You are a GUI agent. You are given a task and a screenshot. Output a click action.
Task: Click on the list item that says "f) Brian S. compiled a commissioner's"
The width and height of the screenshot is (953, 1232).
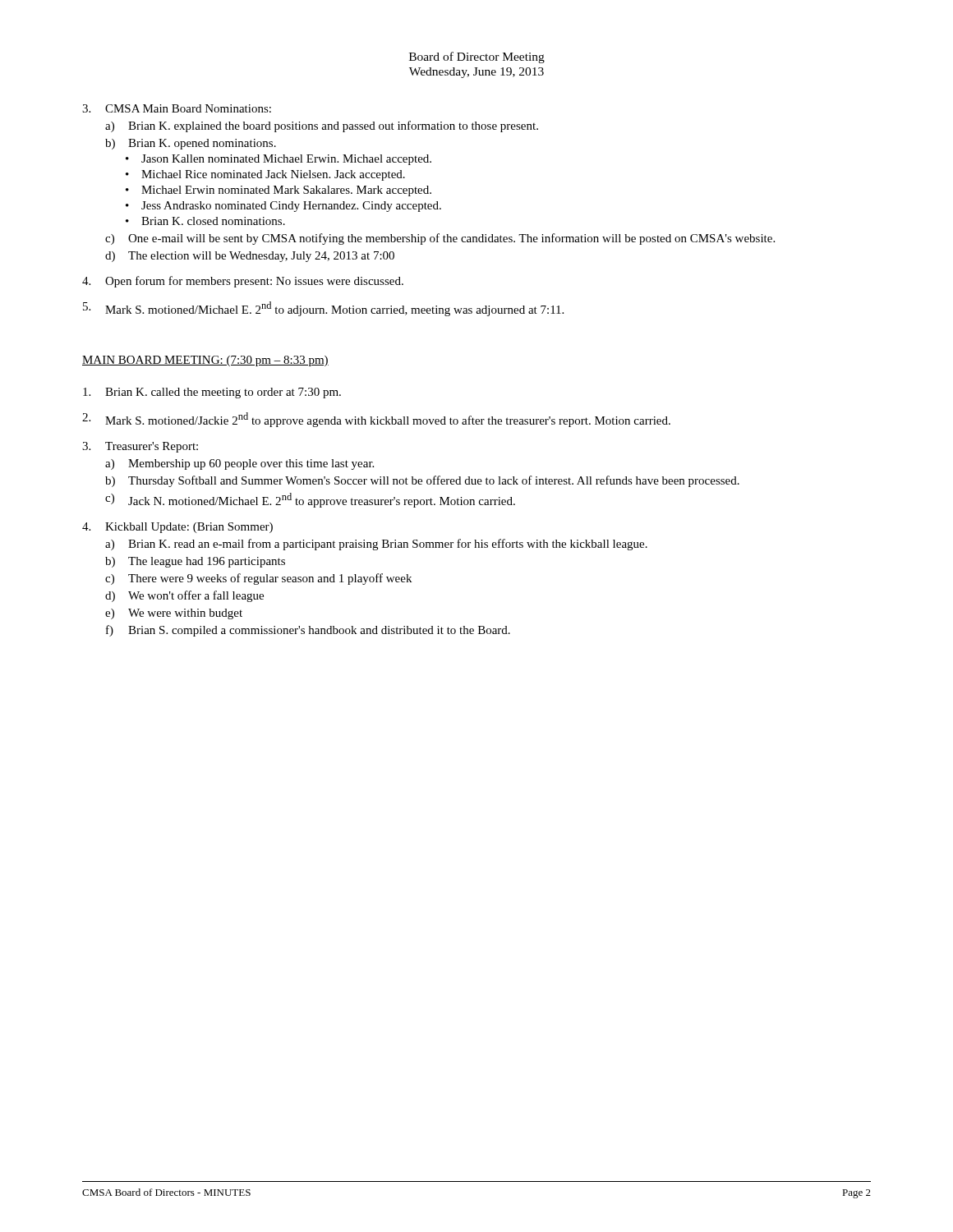308,630
